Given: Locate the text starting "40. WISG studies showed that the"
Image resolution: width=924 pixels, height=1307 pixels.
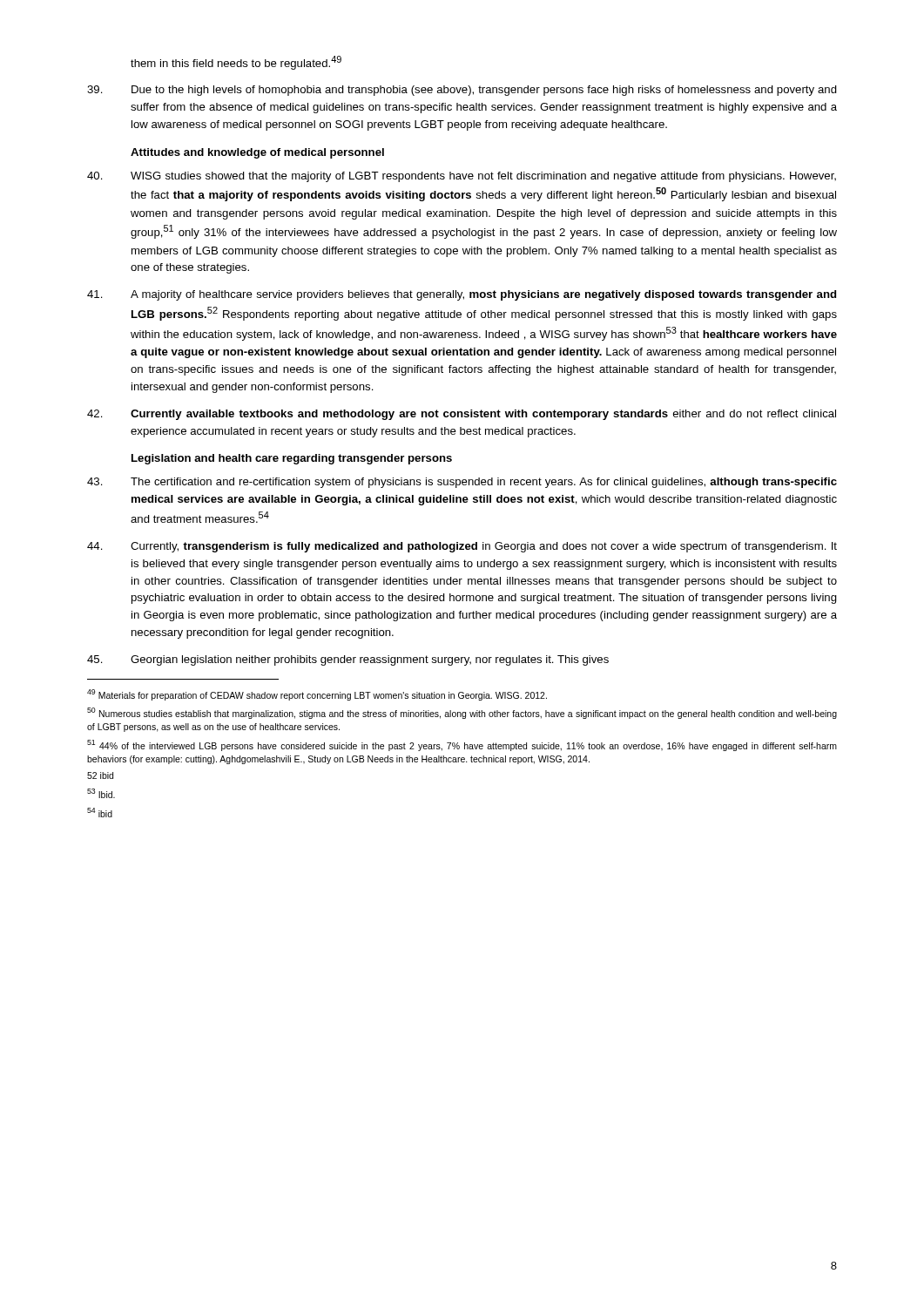Looking at the screenshot, I should [x=462, y=222].
